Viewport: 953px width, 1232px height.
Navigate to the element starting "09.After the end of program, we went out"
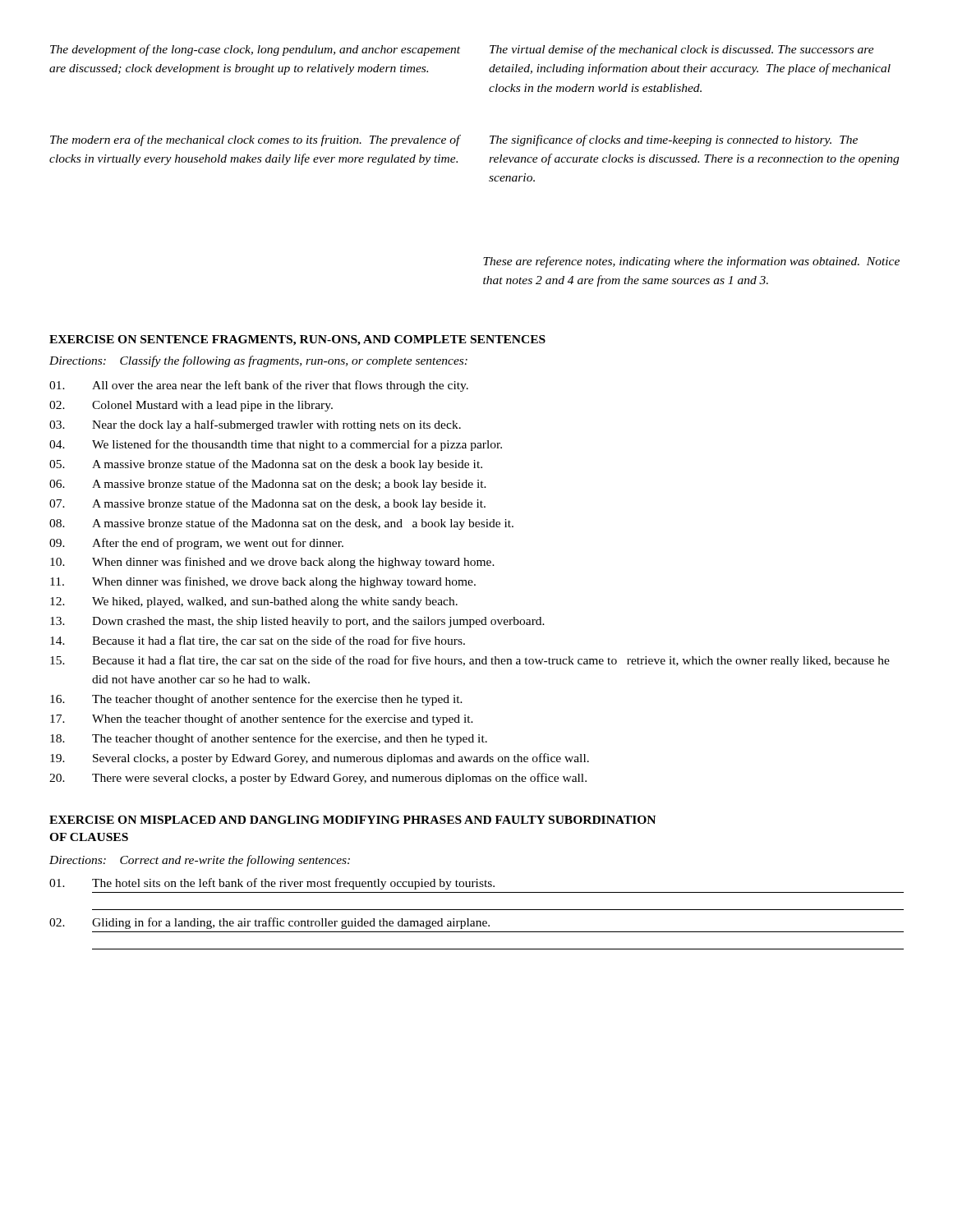(x=196, y=544)
